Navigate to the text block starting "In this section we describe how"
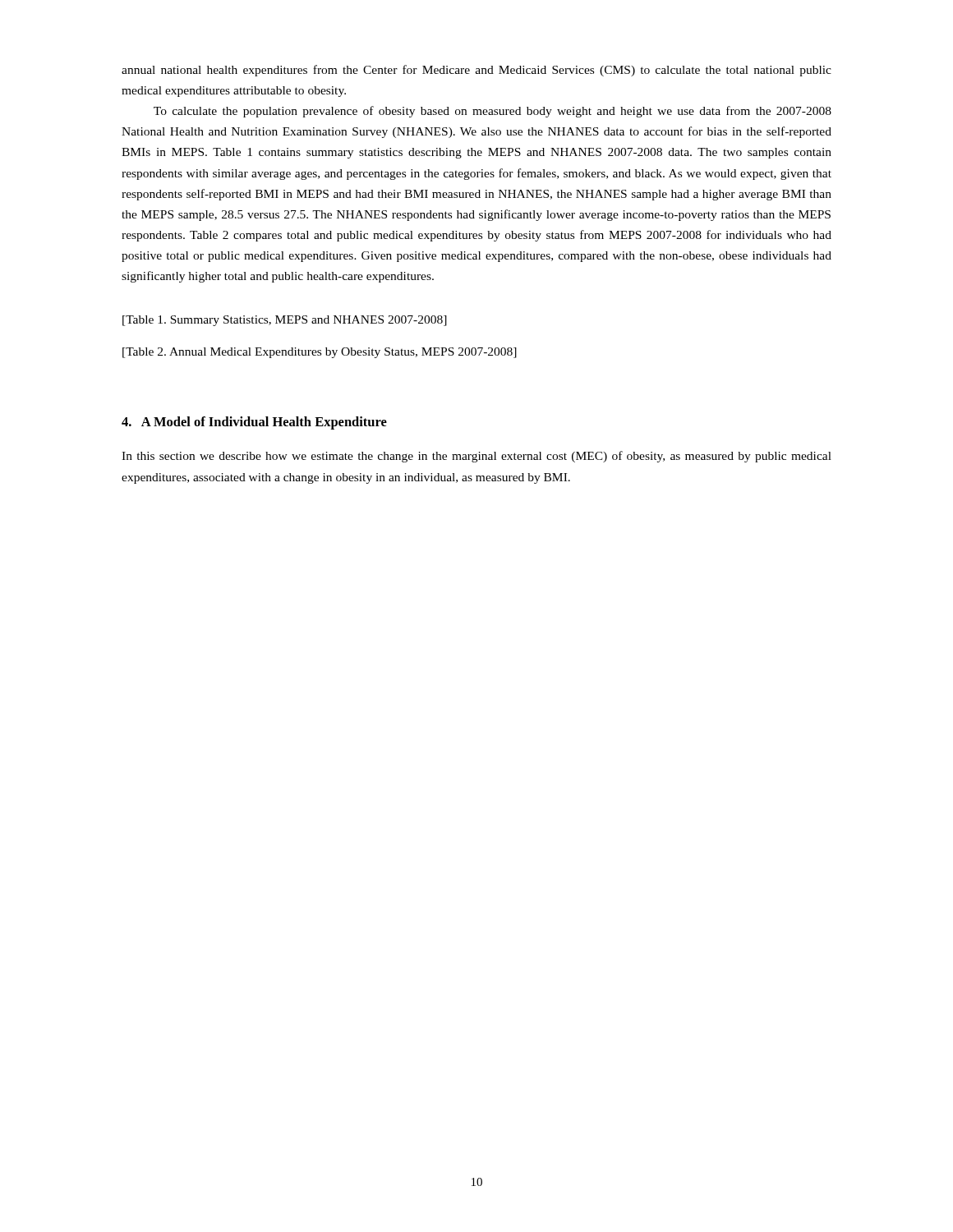This screenshot has width=953, height=1232. (476, 466)
